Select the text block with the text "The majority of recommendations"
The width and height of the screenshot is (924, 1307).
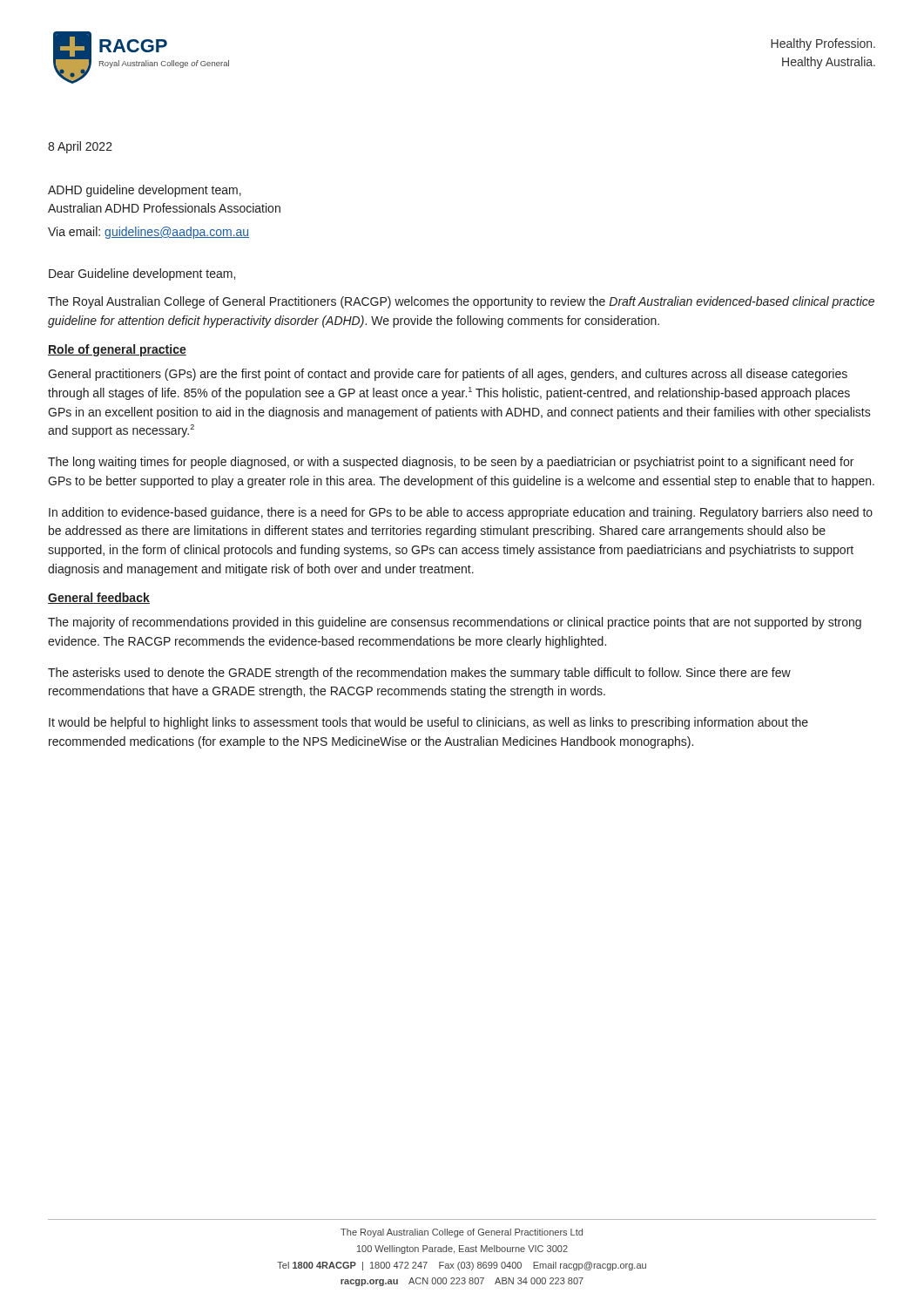[x=455, y=632]
